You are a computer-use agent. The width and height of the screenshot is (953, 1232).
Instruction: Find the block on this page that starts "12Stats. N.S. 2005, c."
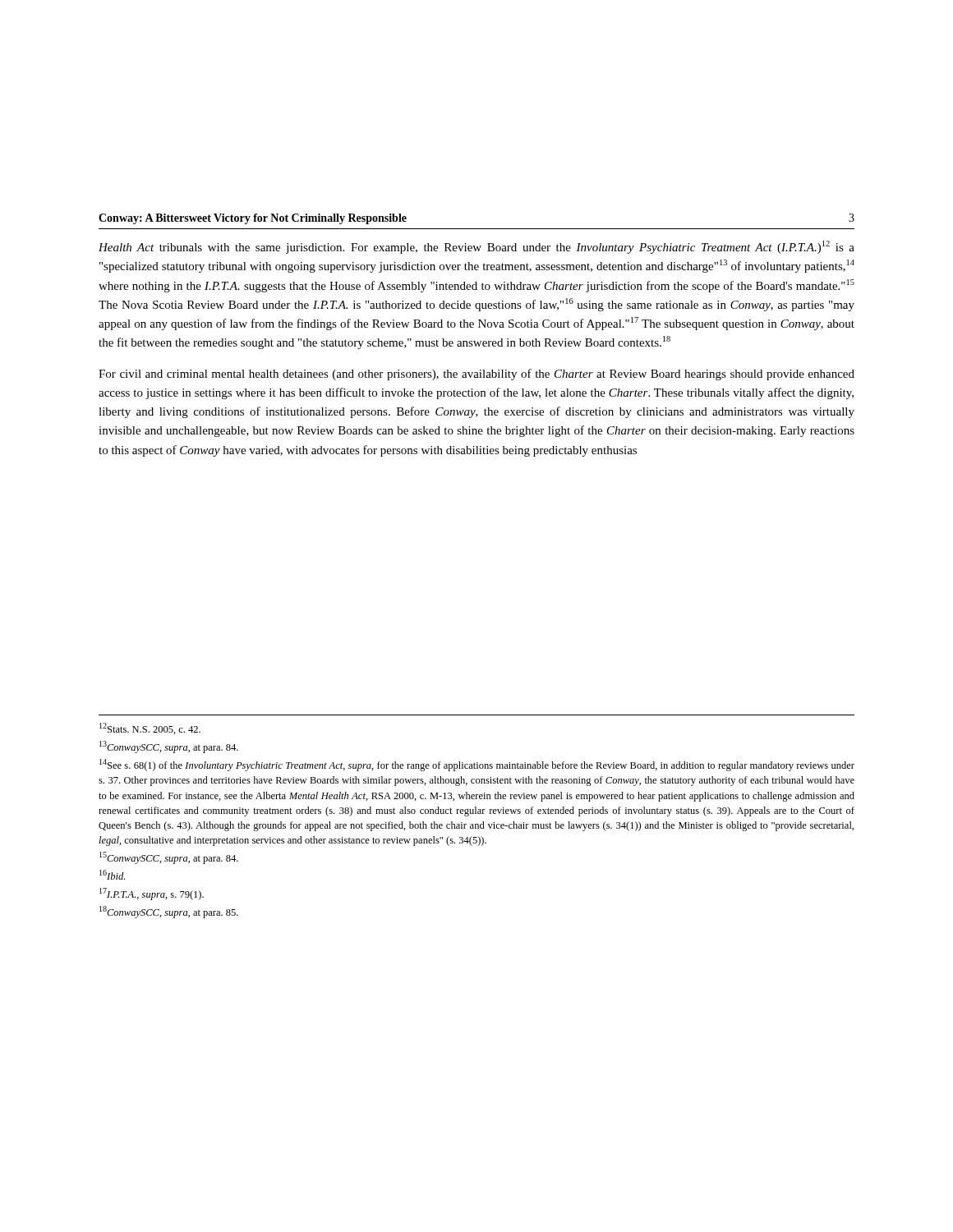pyautogui.click(x=150, y=729)
